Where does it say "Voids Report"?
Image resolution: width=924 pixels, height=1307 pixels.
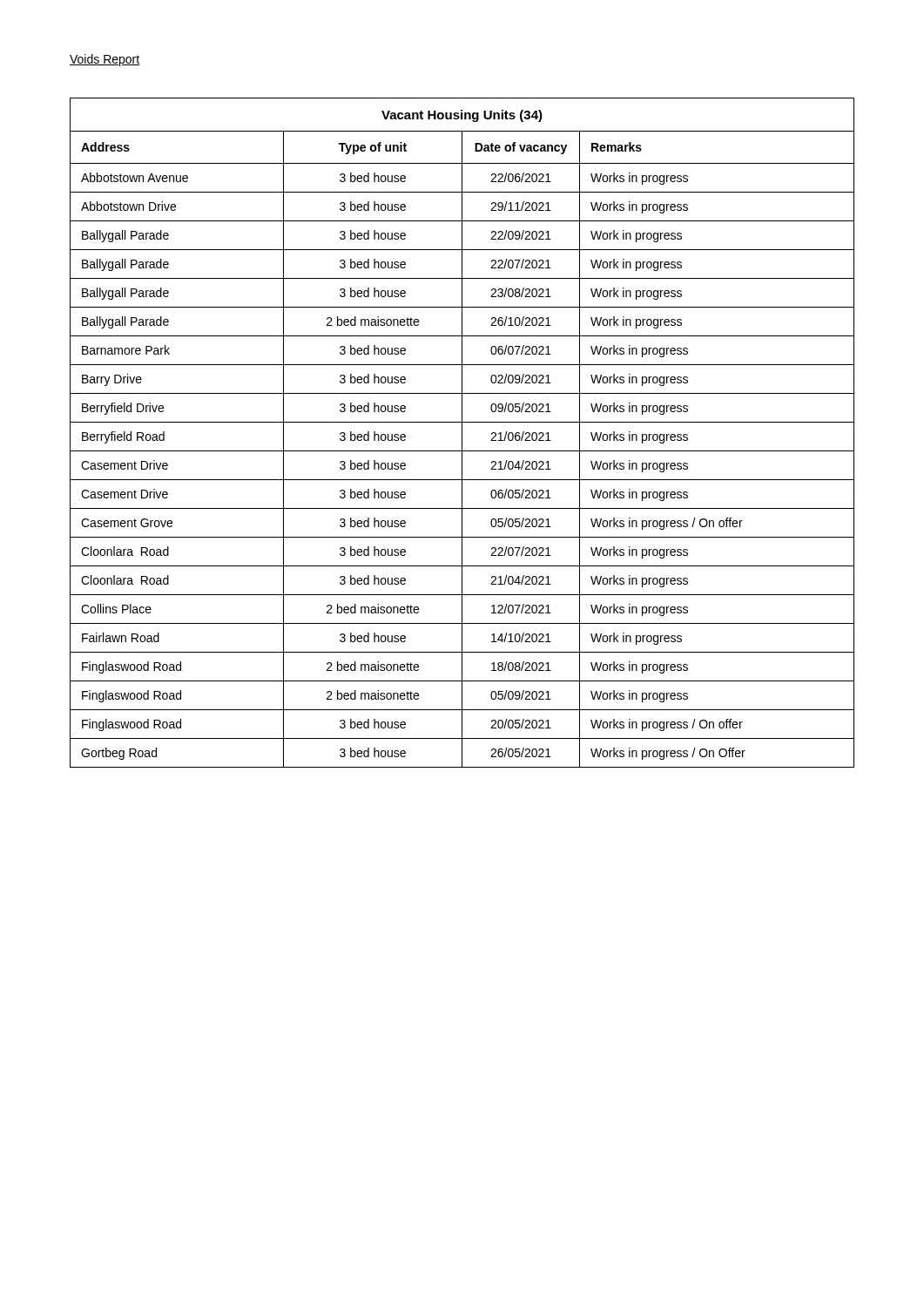coord(105,59)
